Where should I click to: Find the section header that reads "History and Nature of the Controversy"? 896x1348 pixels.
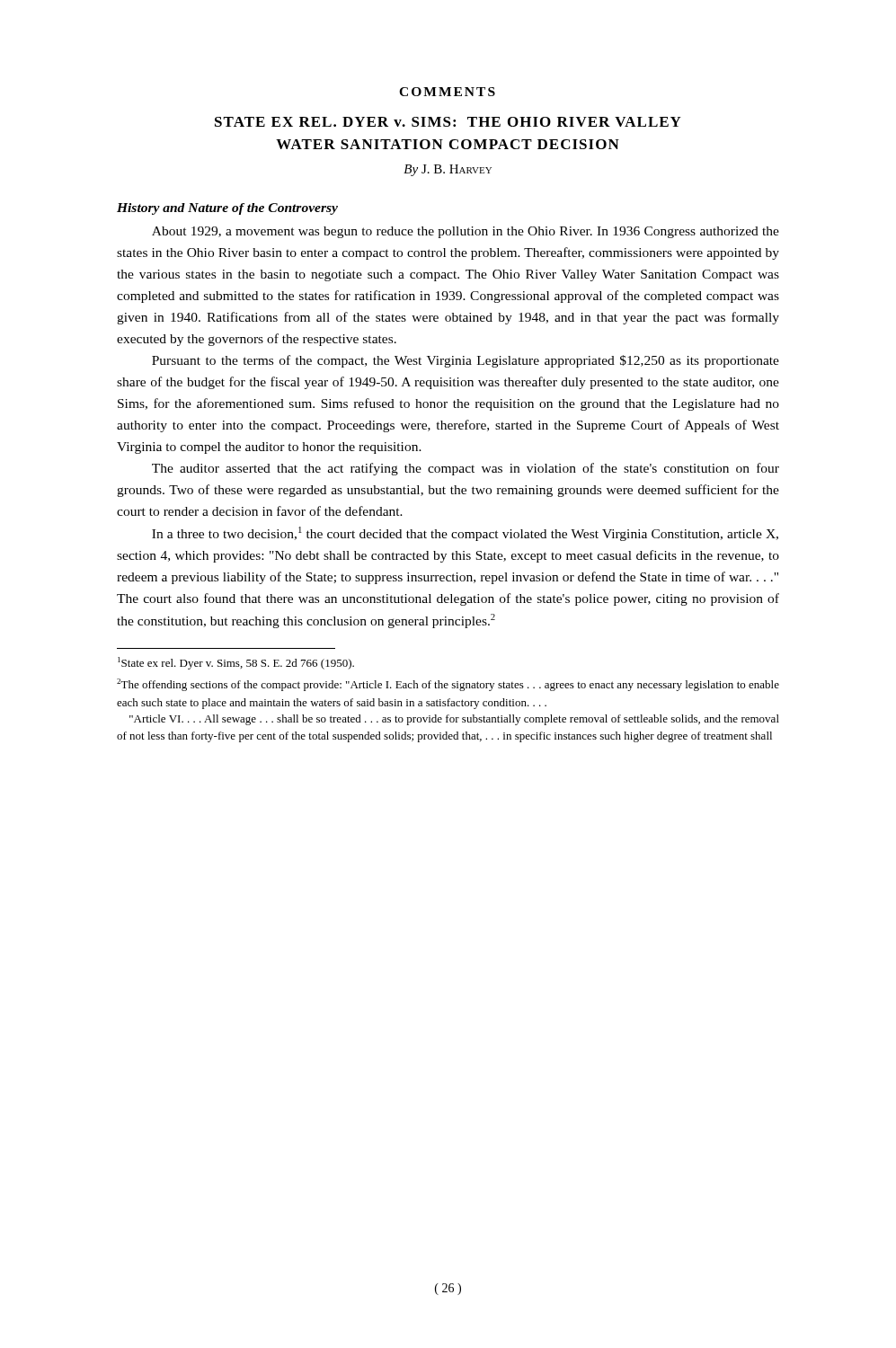(x=227, y=207)
